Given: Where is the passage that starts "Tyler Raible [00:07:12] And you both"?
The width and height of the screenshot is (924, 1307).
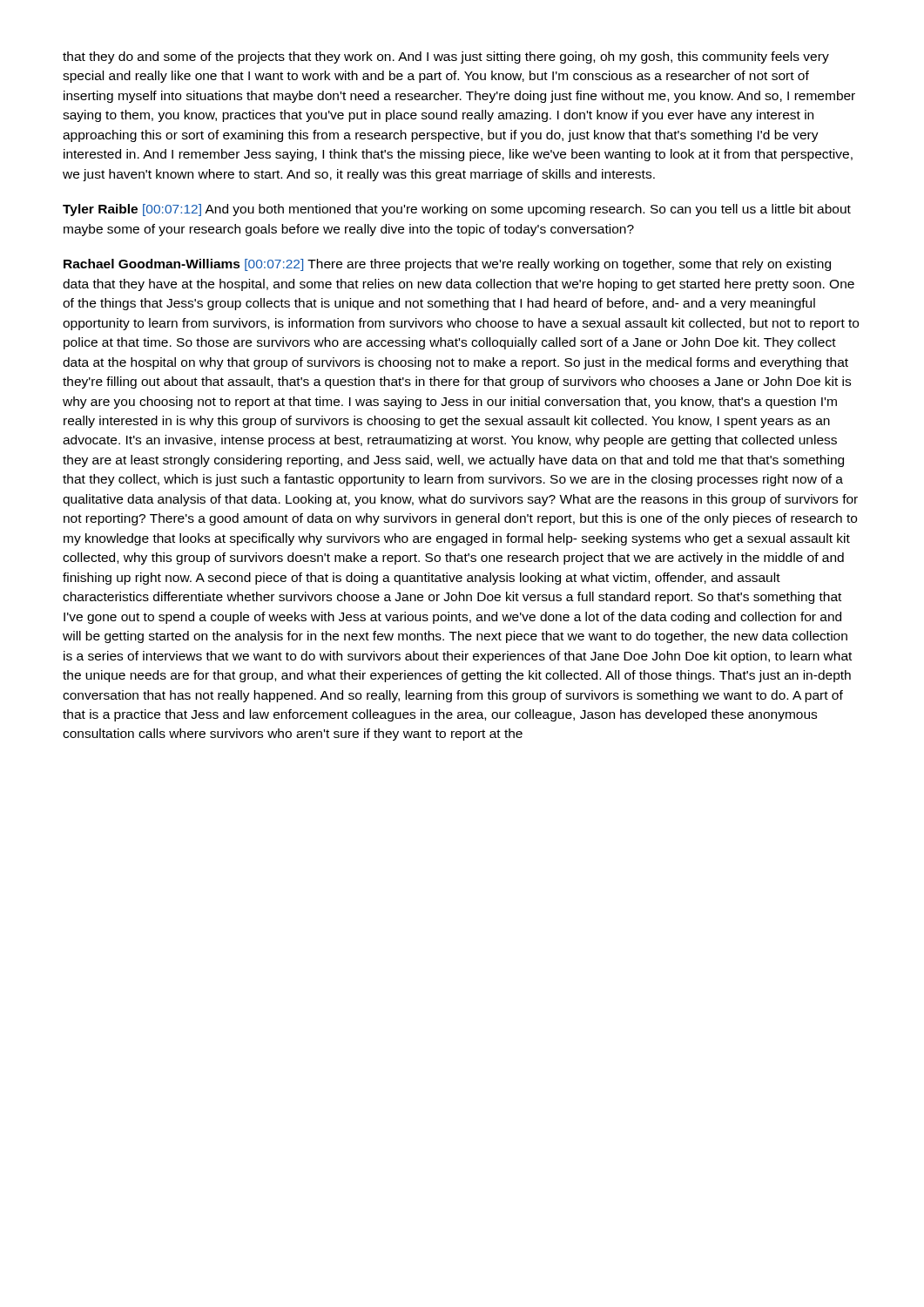Looking at the screenshot, I should coord(457,219).
